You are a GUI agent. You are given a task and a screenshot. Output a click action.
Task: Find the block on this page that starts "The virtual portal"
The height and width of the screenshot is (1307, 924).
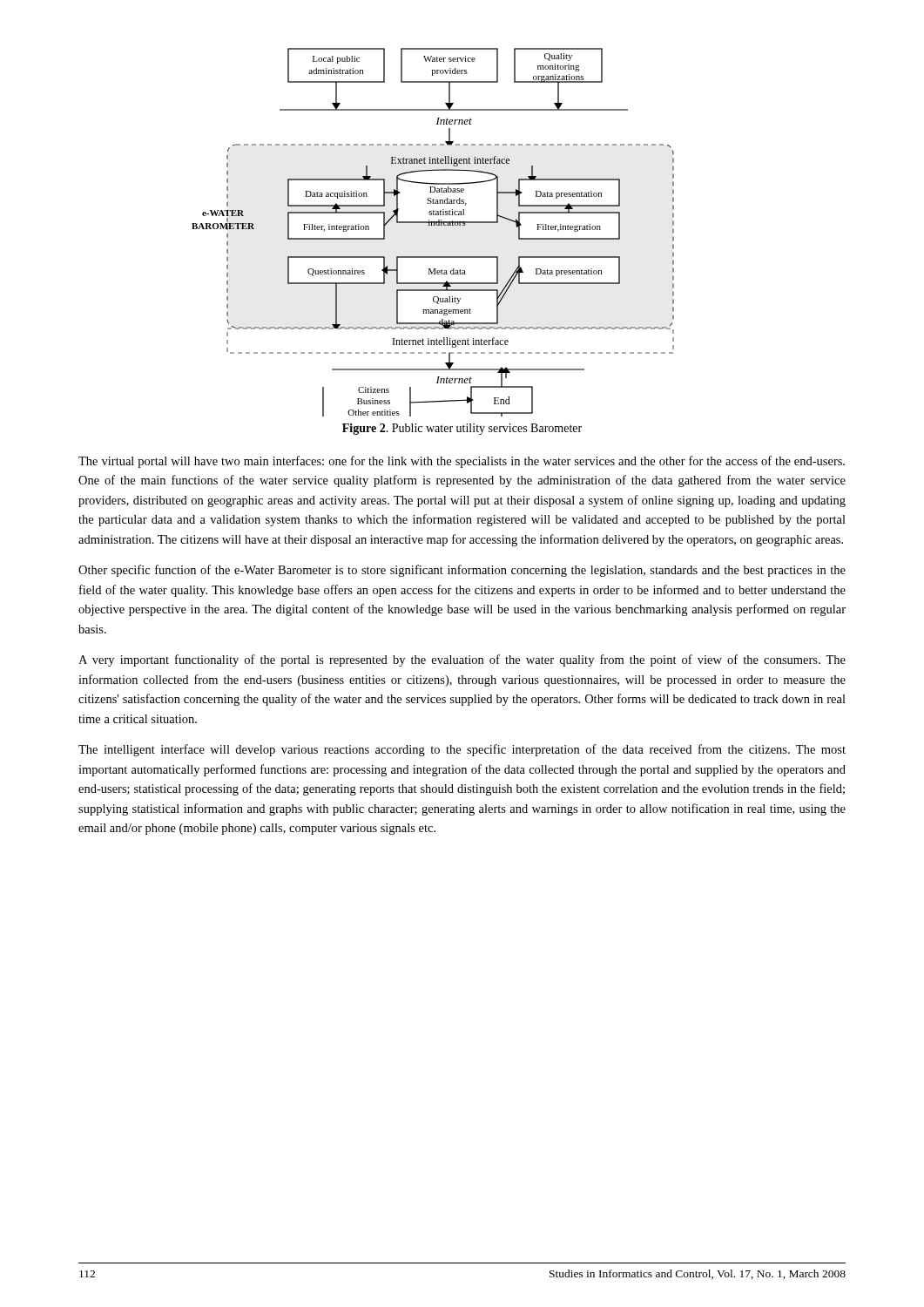[462, 500]
